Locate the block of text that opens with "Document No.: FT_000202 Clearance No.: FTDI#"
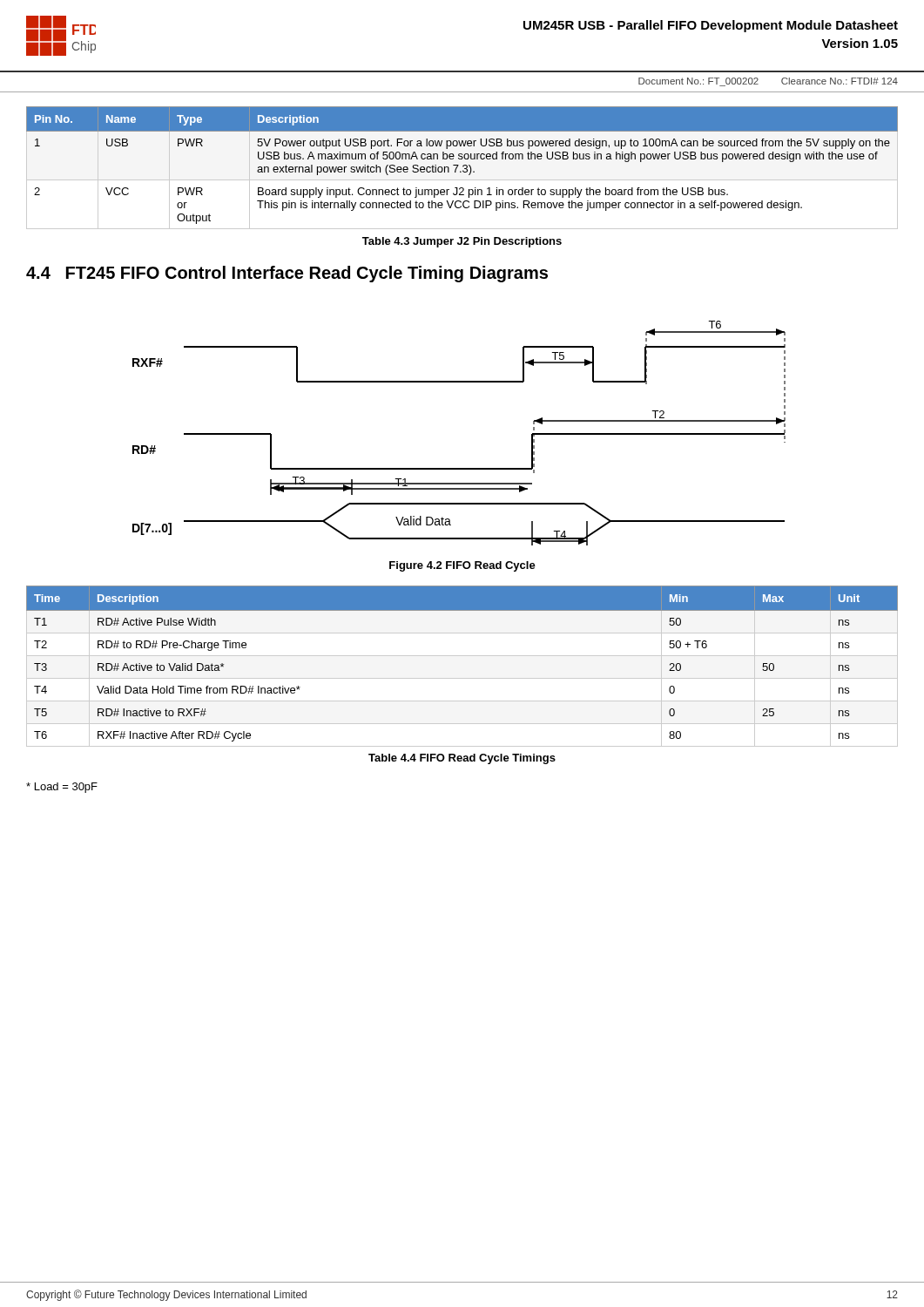This screenshot has height=1307, width=924. [768, 81]
